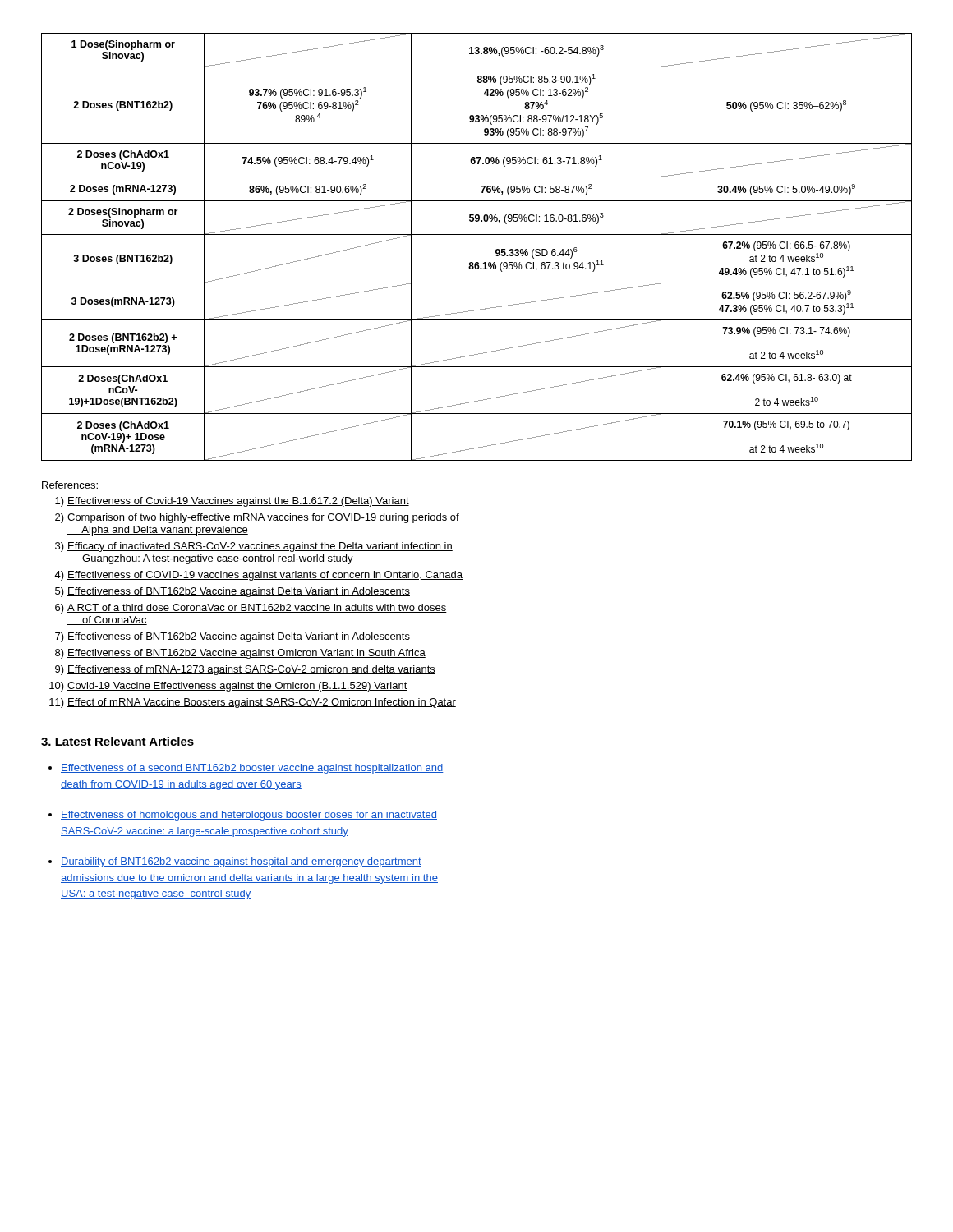
Task: Navigate to the region starting "3. Latest Relevant Articles"
Action: [118, 741]
